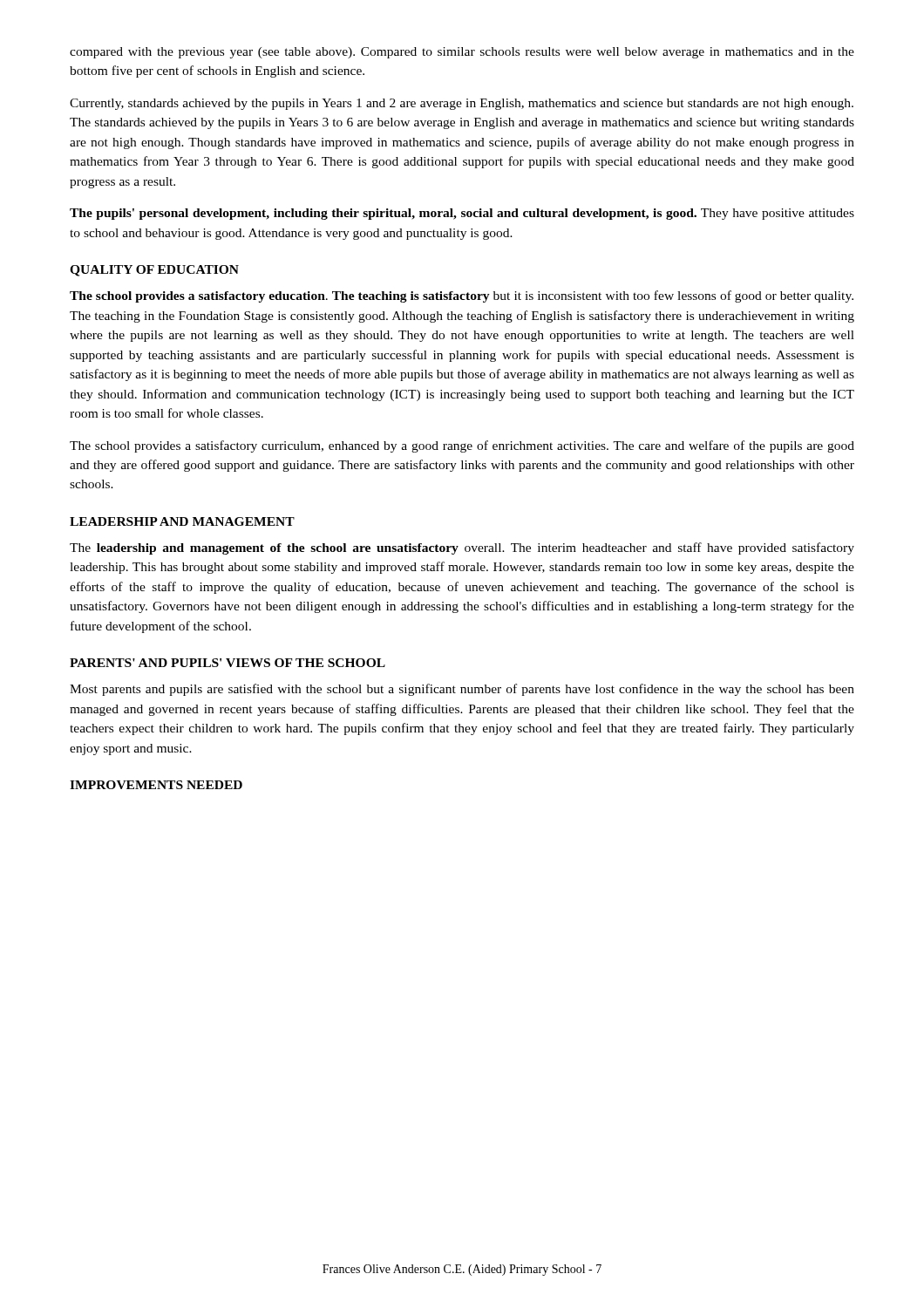
Task: Navigate to the text starting "IMPROVEMENTS NEEDED"
Action: pyautogui.click(x=156, y=784)
